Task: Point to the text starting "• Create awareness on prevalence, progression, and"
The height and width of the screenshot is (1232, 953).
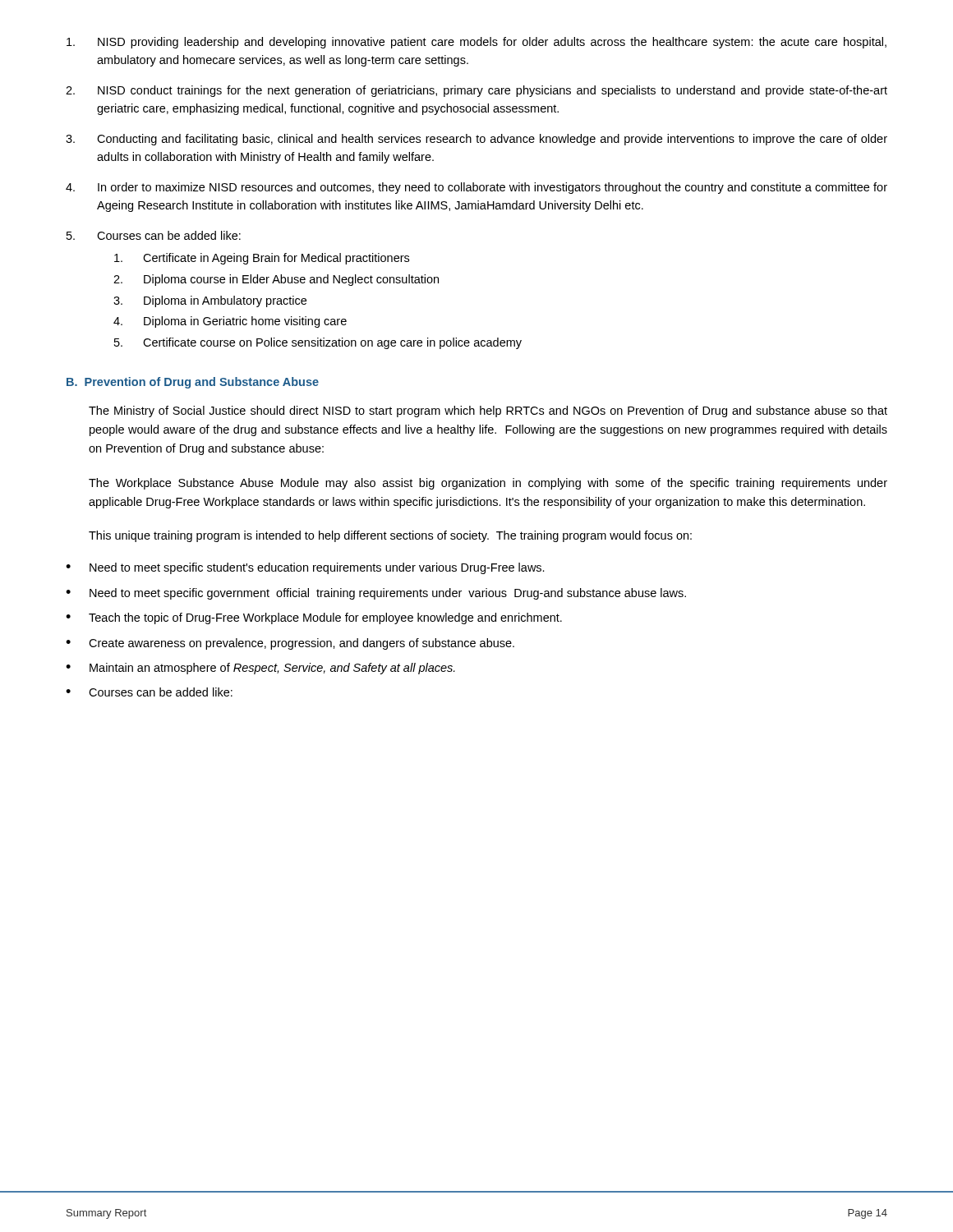Action: pyautogui.click(x=476, y=643)
